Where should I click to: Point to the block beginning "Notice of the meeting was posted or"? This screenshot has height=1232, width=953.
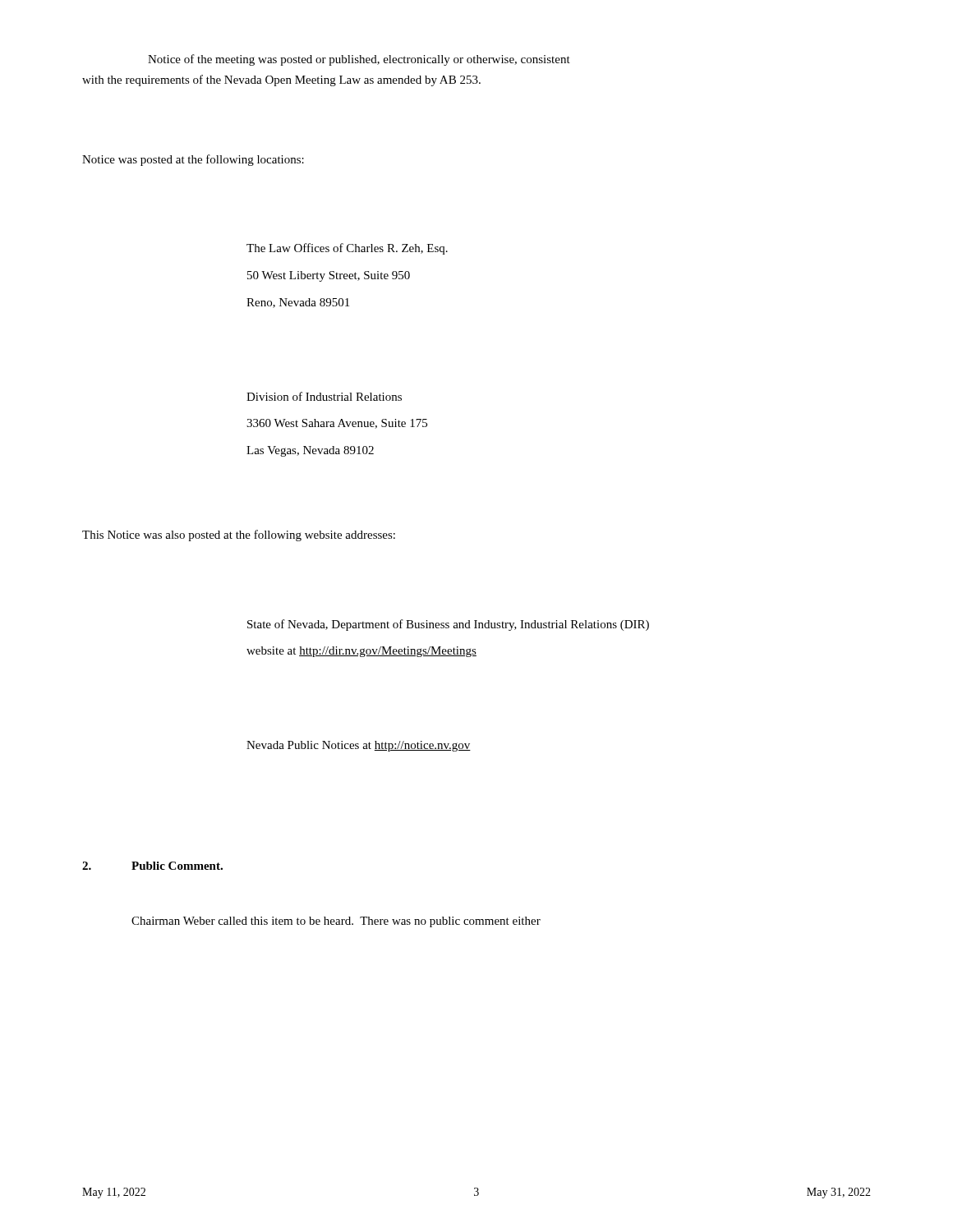tap(359, 59)
